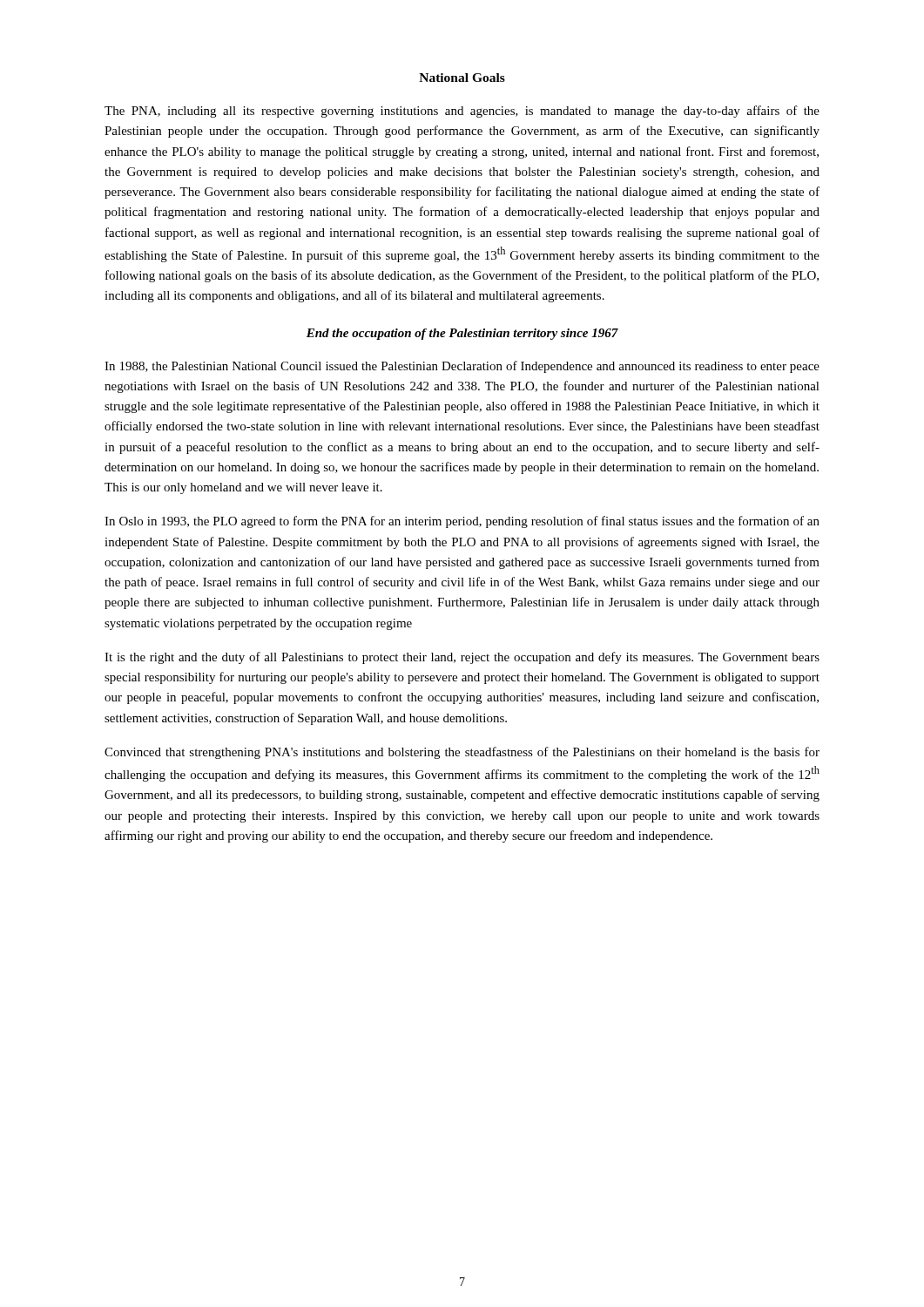Viewport: 924px width, 1307px height.
Task: Find the section header that reads "End the occupation of the Palestinian"
Action: [462, 332]
